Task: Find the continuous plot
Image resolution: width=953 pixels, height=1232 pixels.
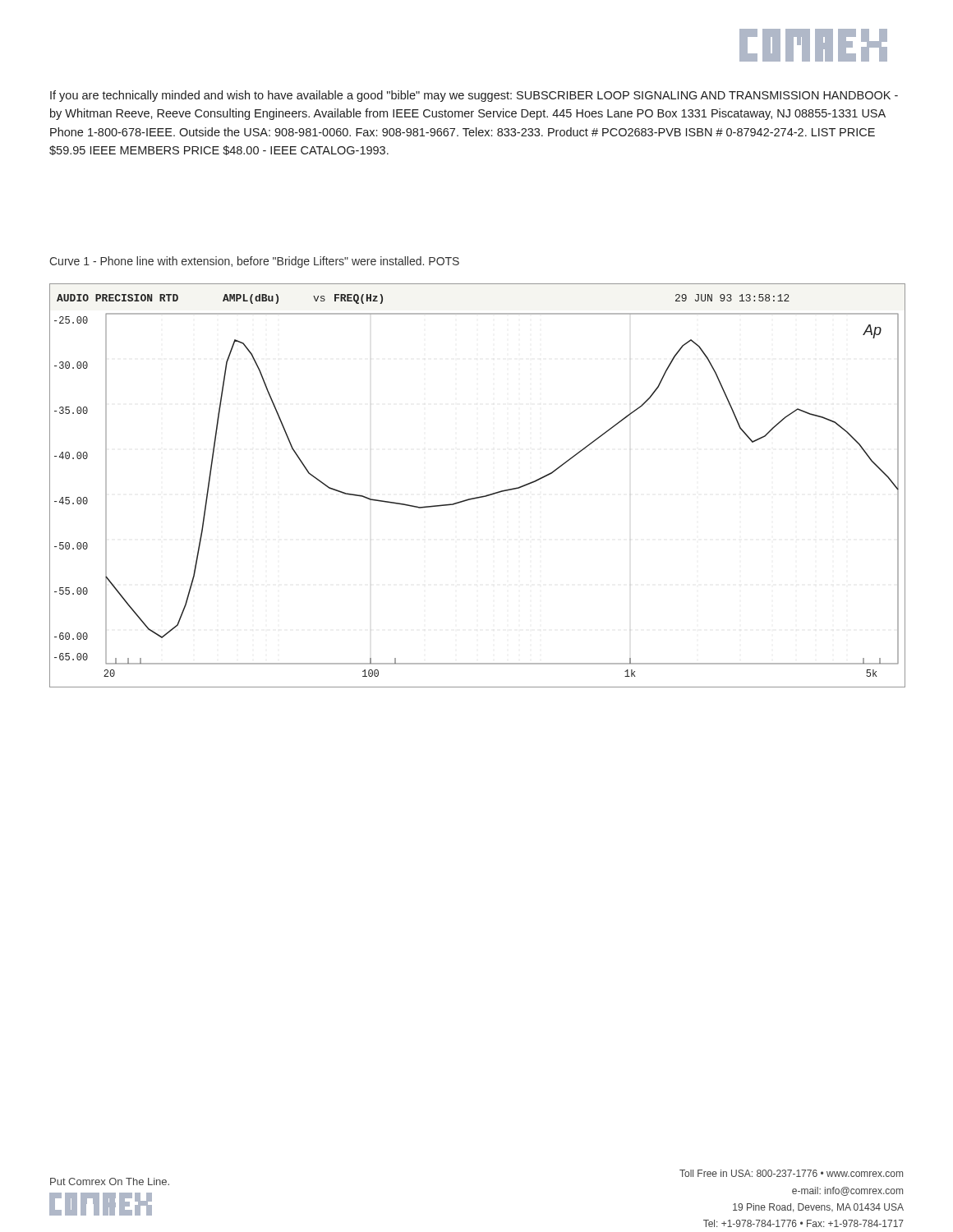Action: click(476, 485)
